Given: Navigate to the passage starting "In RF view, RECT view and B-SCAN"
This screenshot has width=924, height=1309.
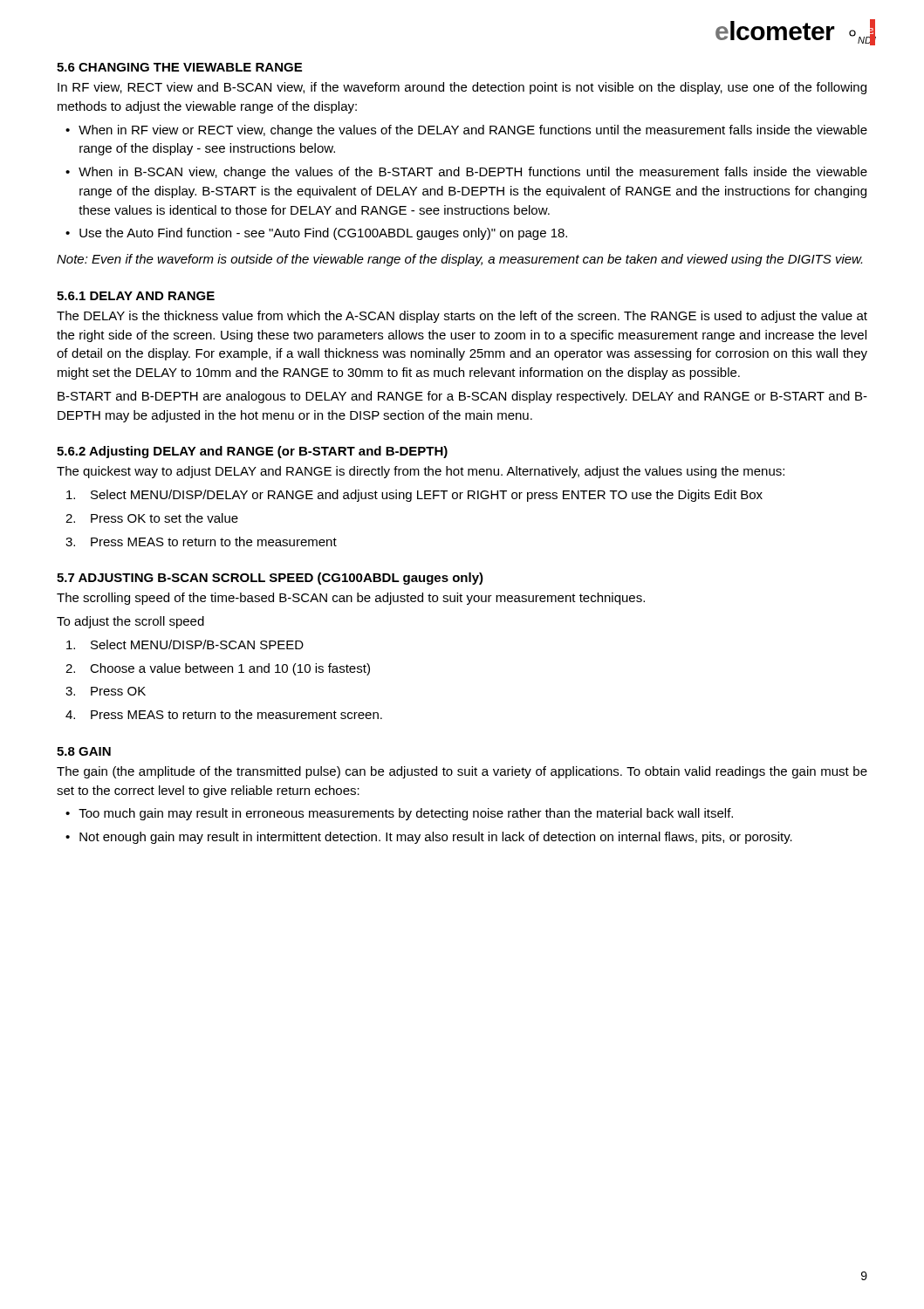Looking at the screenshot, I should point(462,97).
